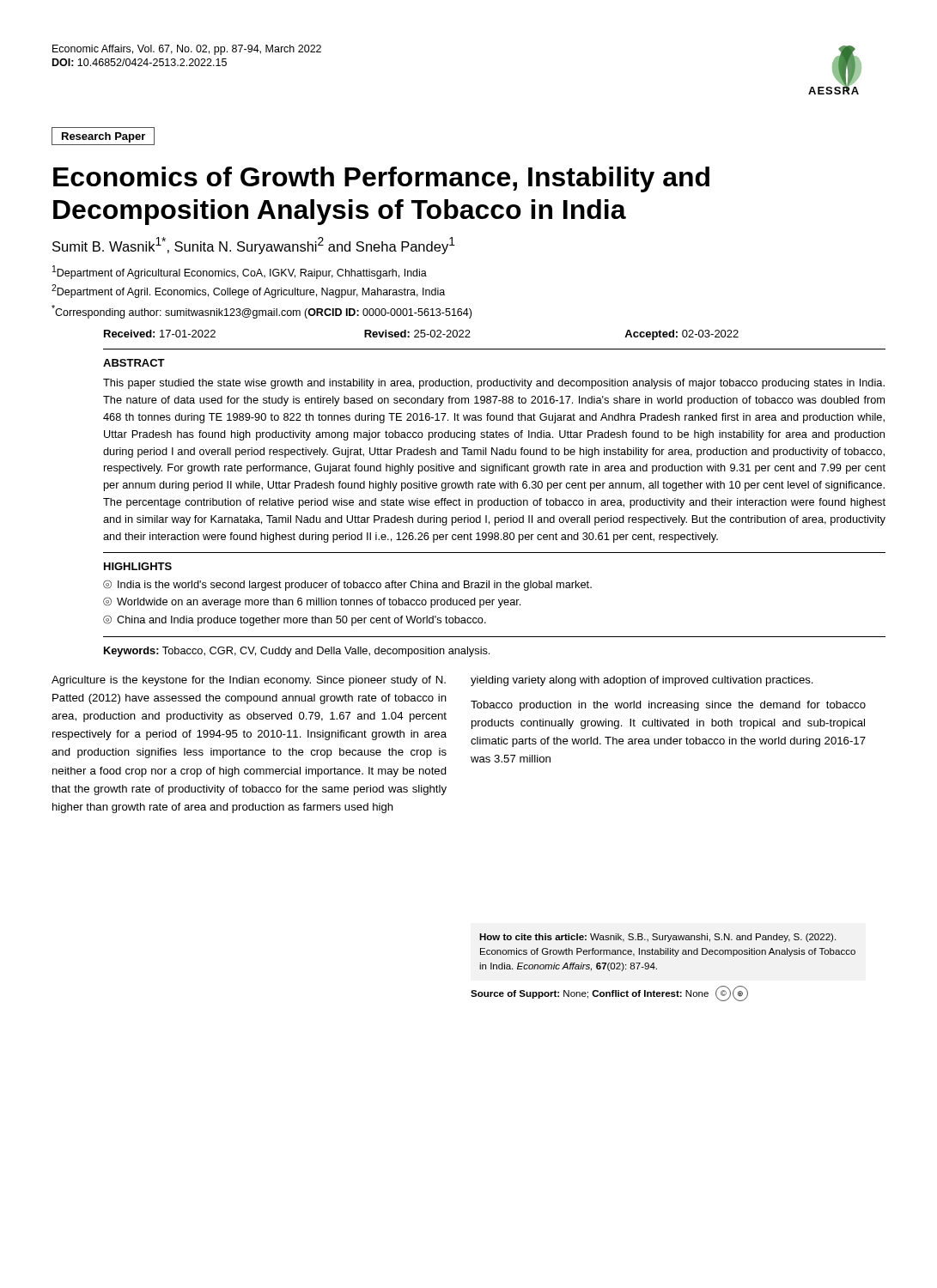Select the text block that reads "Keywords: Tobacco, CGR,"
The width and height of the screenshot is (937, 1288).
coord(297,650)
